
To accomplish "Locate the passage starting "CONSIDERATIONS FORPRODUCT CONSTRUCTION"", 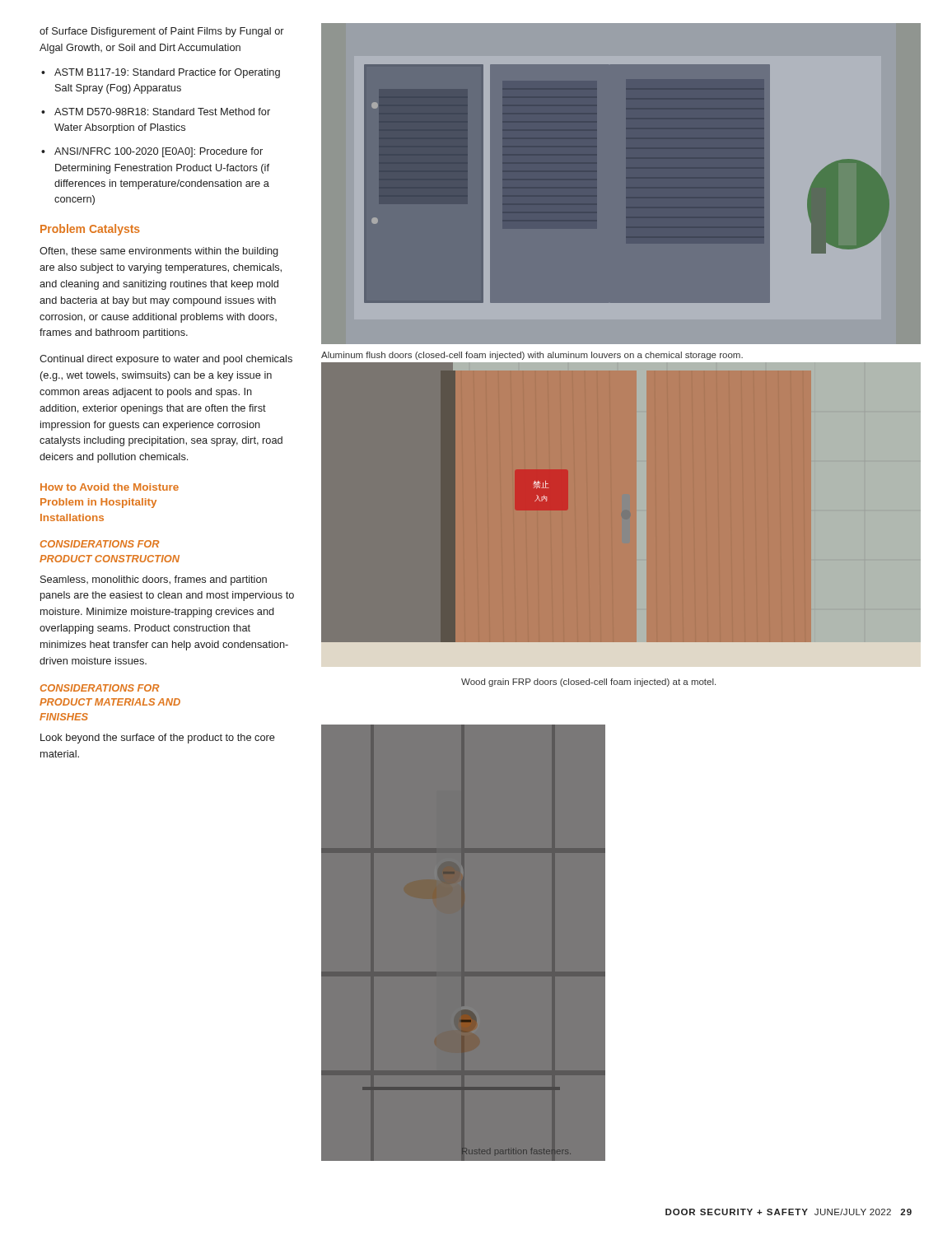I will pos(109,551).
